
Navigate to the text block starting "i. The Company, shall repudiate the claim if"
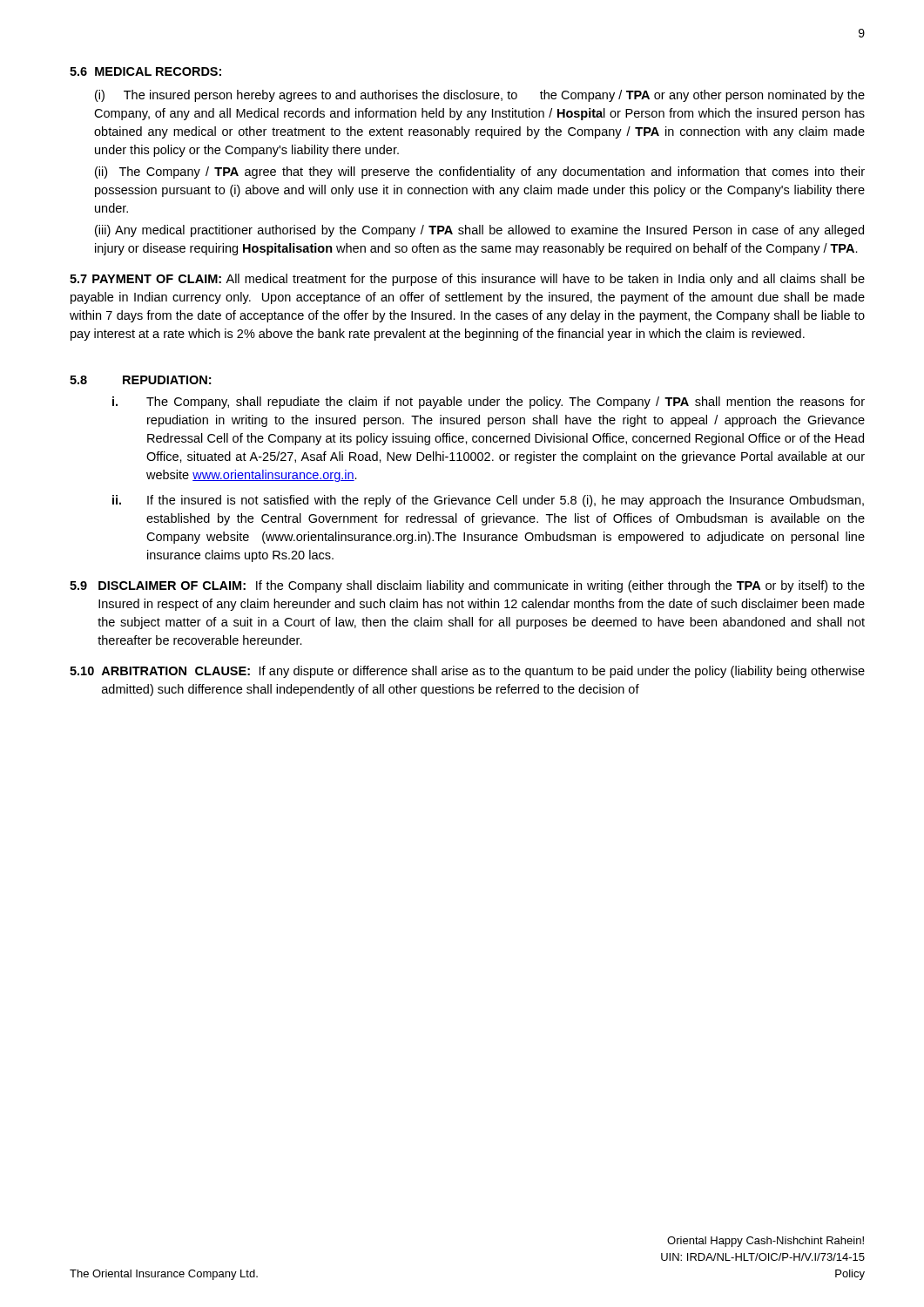tap(467, 439)
